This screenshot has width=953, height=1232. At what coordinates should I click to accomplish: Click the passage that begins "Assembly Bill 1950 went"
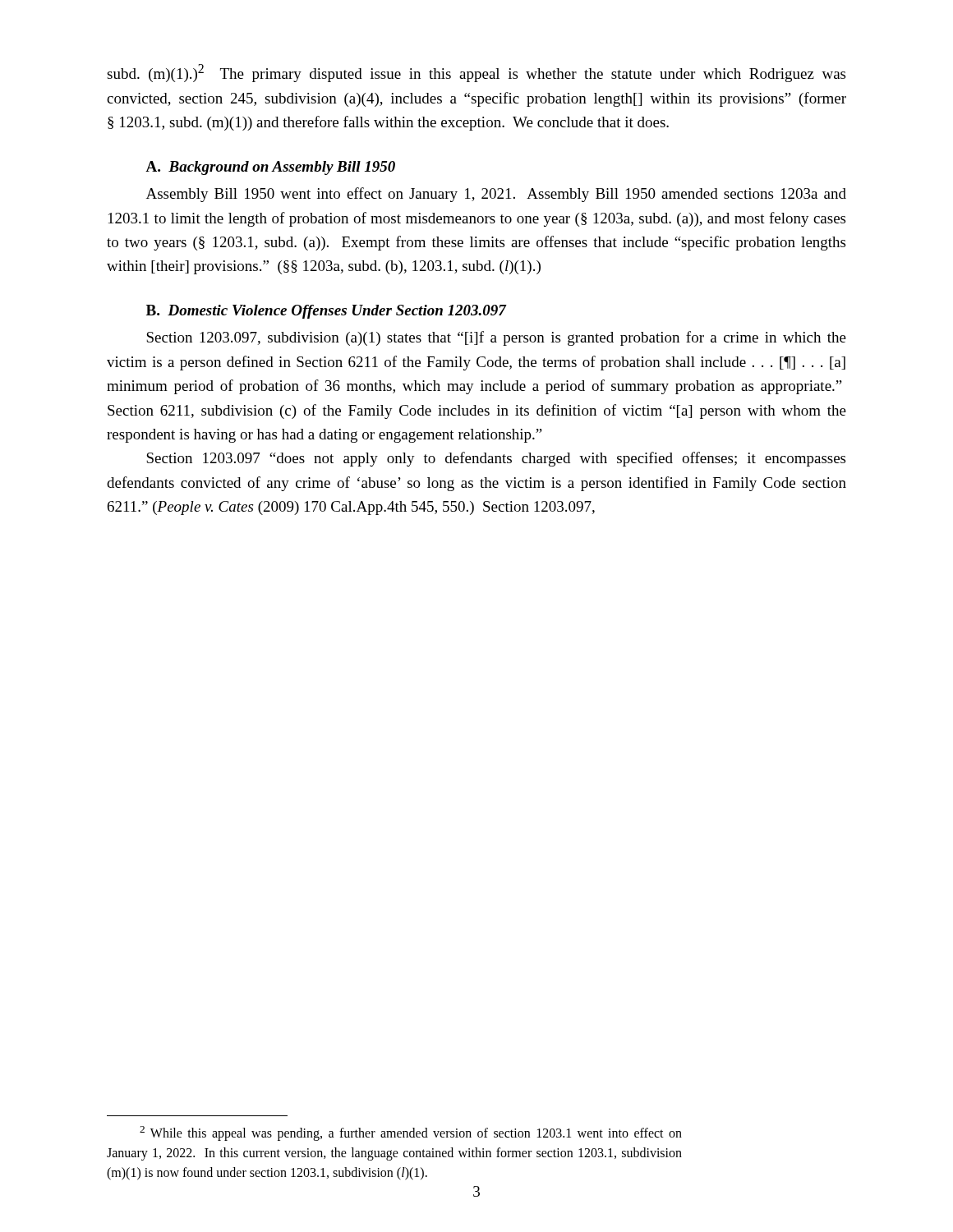[x=476, y=230]
